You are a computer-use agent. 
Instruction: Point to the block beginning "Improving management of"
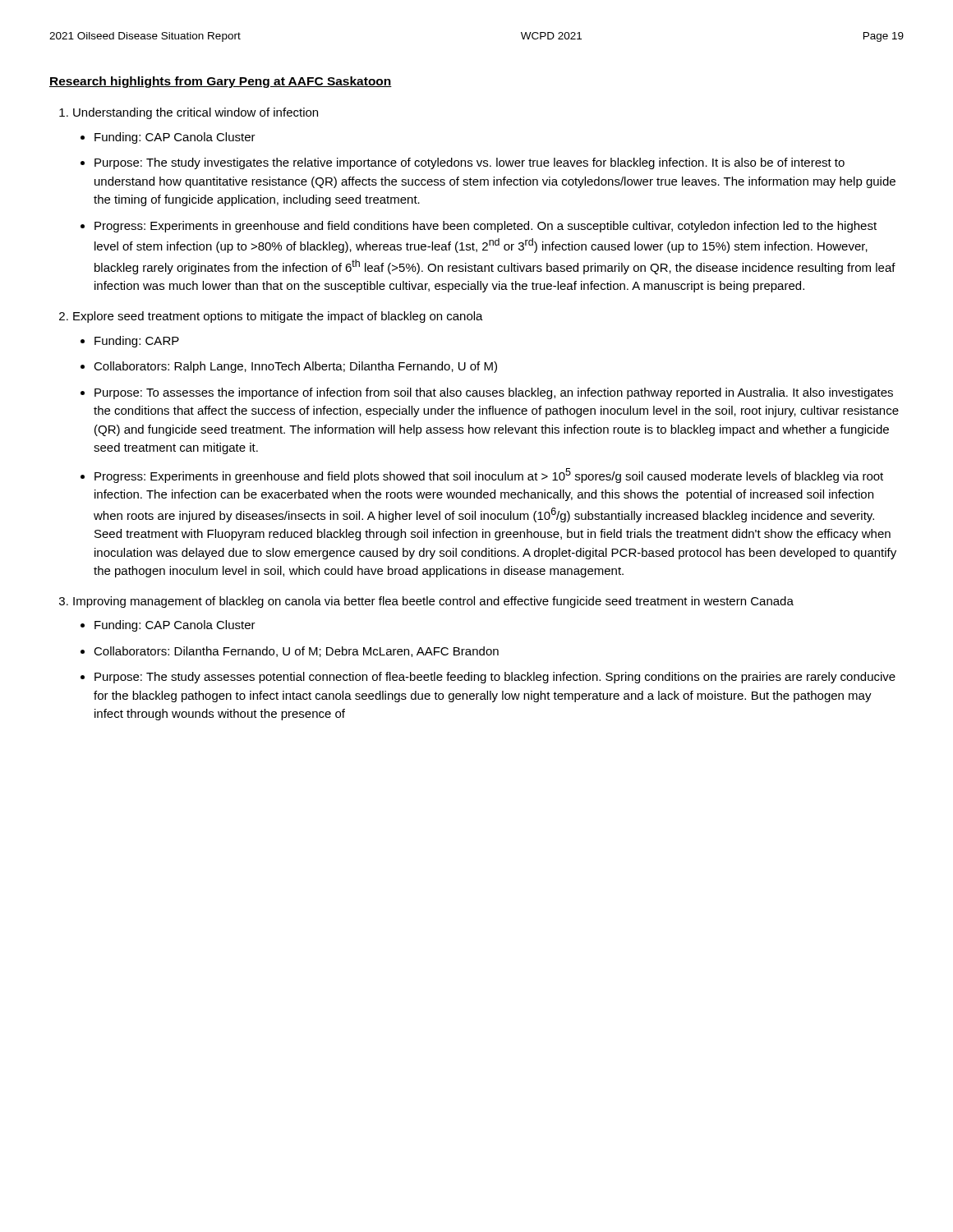(488, 658)
